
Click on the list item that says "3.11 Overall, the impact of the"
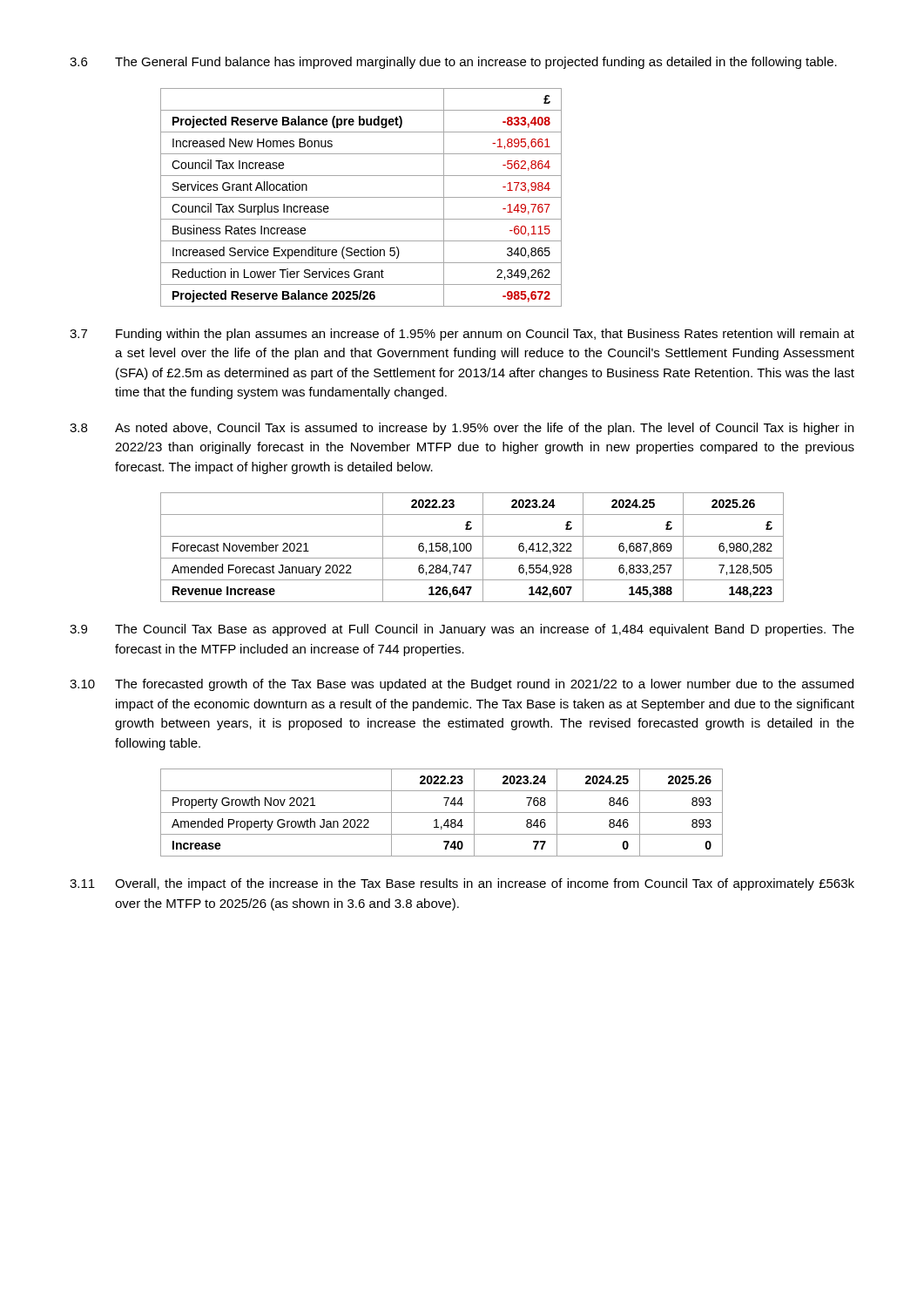click(x=462, y=894)
